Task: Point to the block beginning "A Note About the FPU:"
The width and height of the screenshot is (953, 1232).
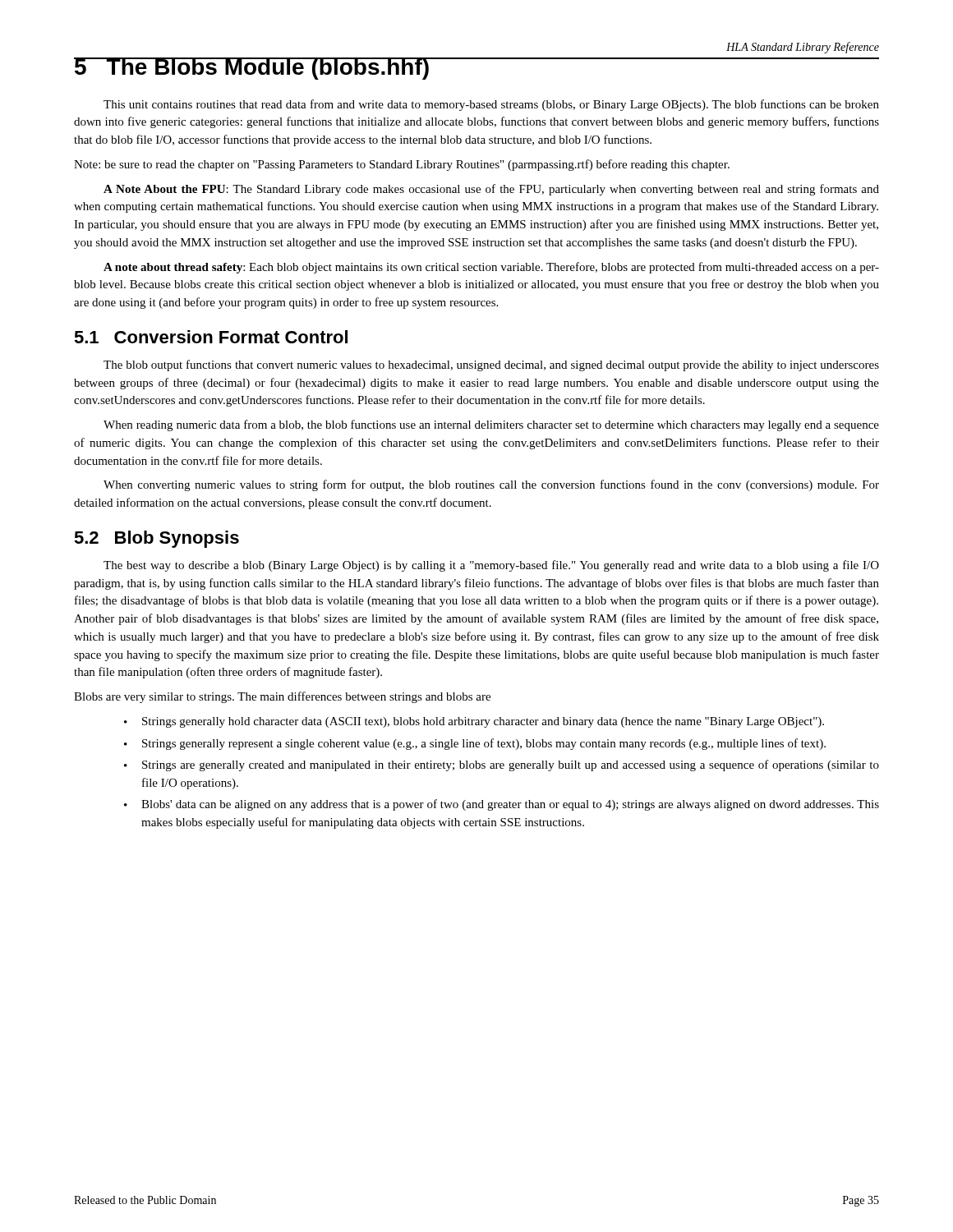Action: (476, 216)
